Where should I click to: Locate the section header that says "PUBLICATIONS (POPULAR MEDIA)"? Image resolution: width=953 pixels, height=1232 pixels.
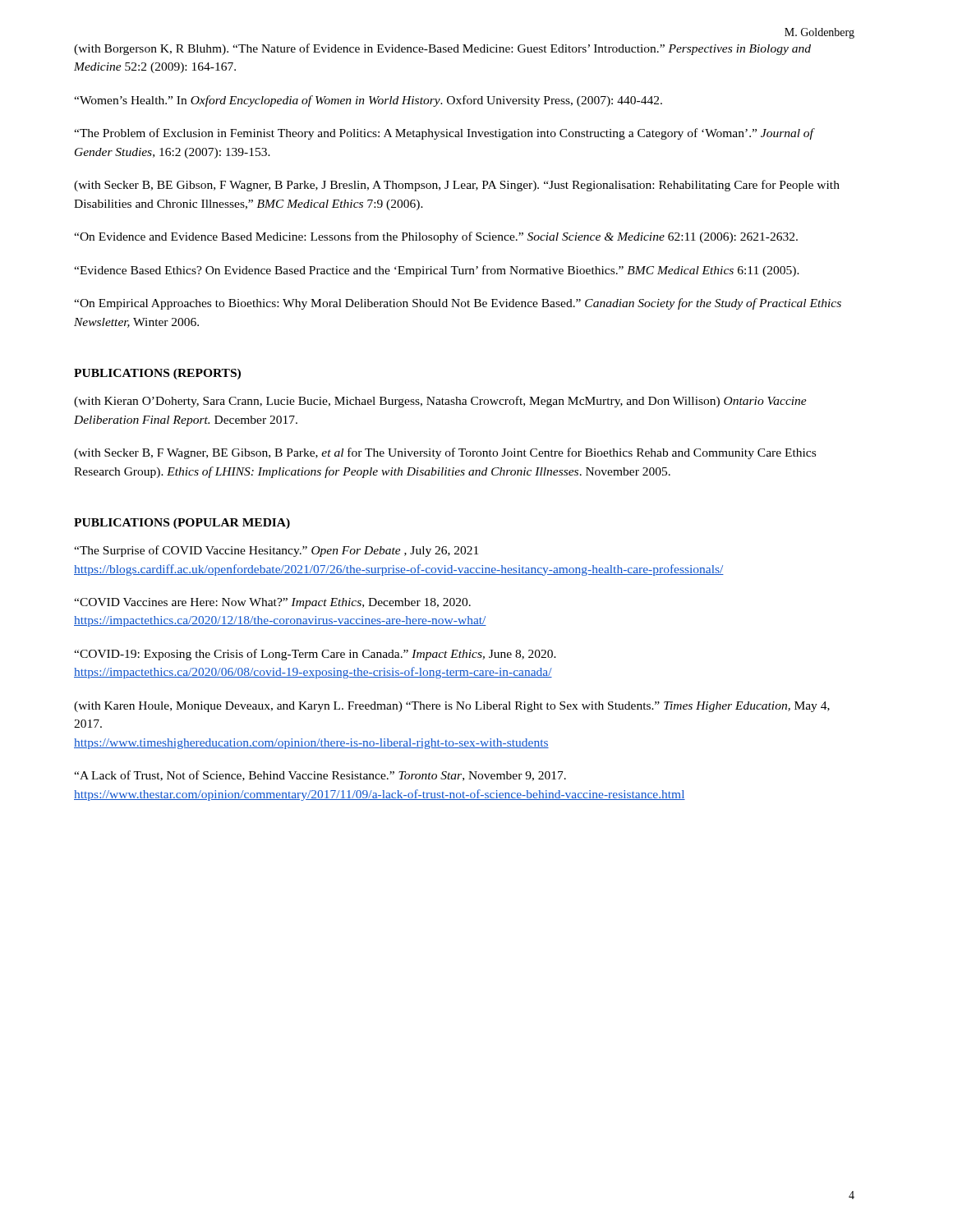click(x=182, y=522)
